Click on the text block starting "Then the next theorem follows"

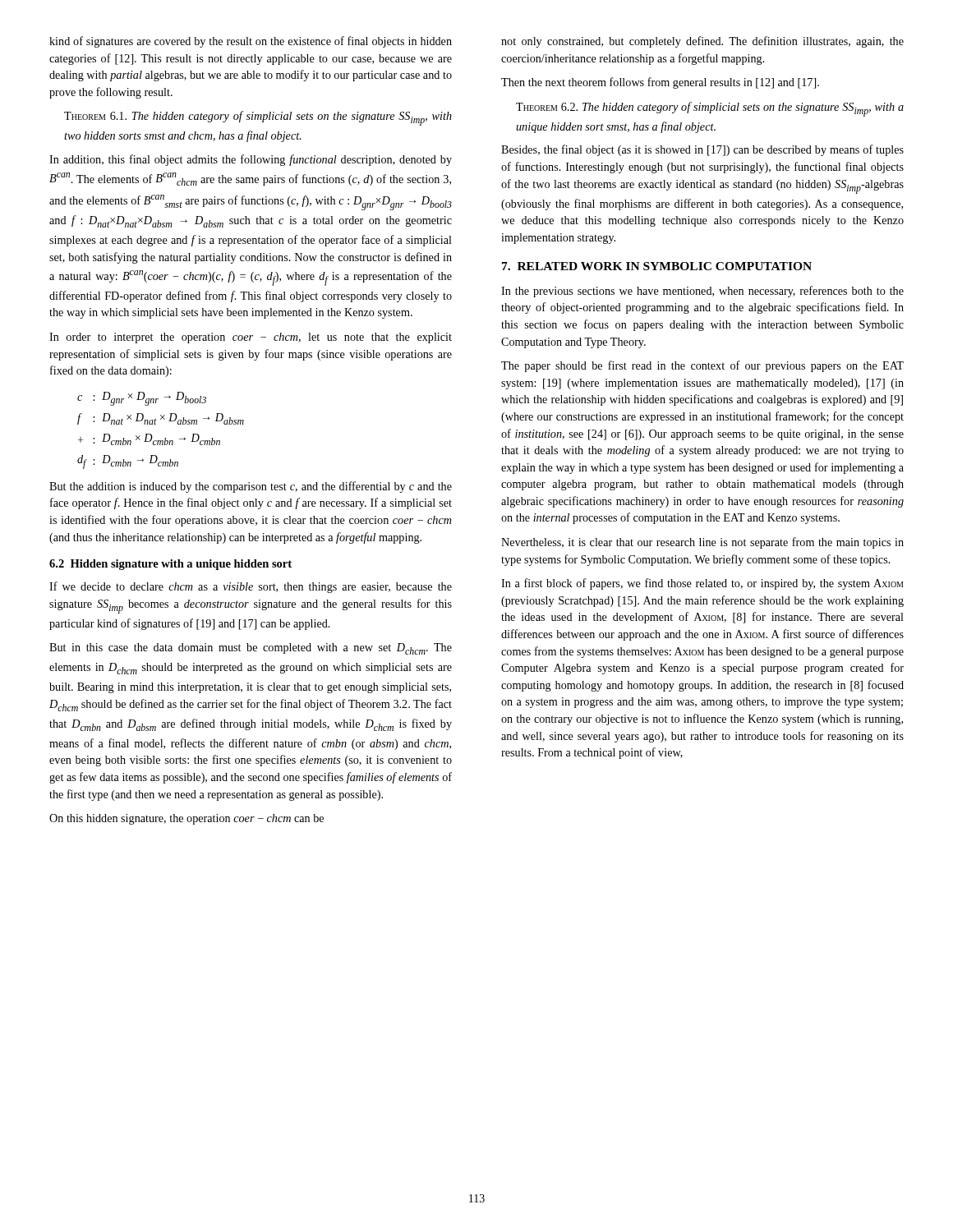tap(702, 83)
